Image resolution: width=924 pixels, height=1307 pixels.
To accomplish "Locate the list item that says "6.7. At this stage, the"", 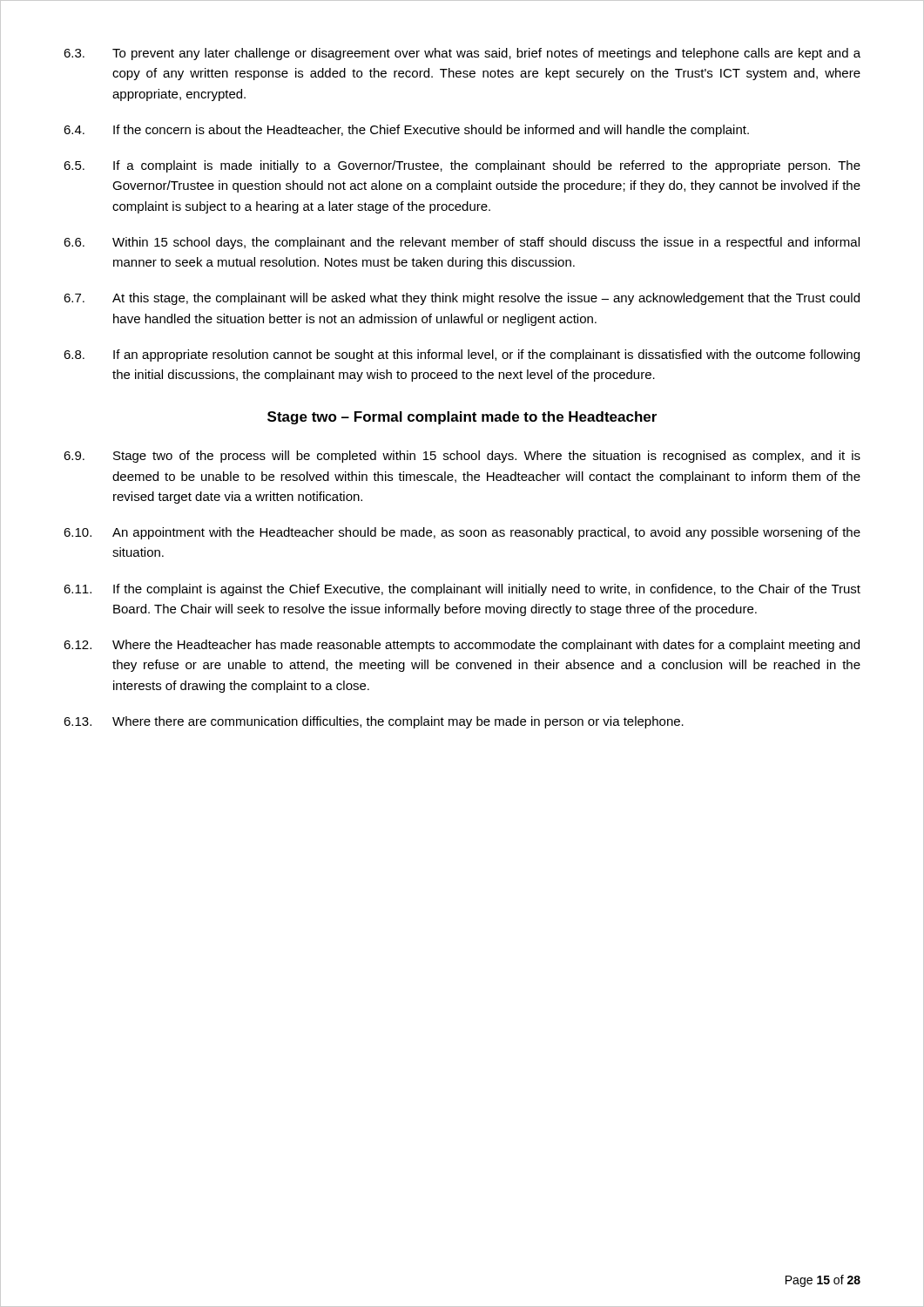I will [462, 308].
